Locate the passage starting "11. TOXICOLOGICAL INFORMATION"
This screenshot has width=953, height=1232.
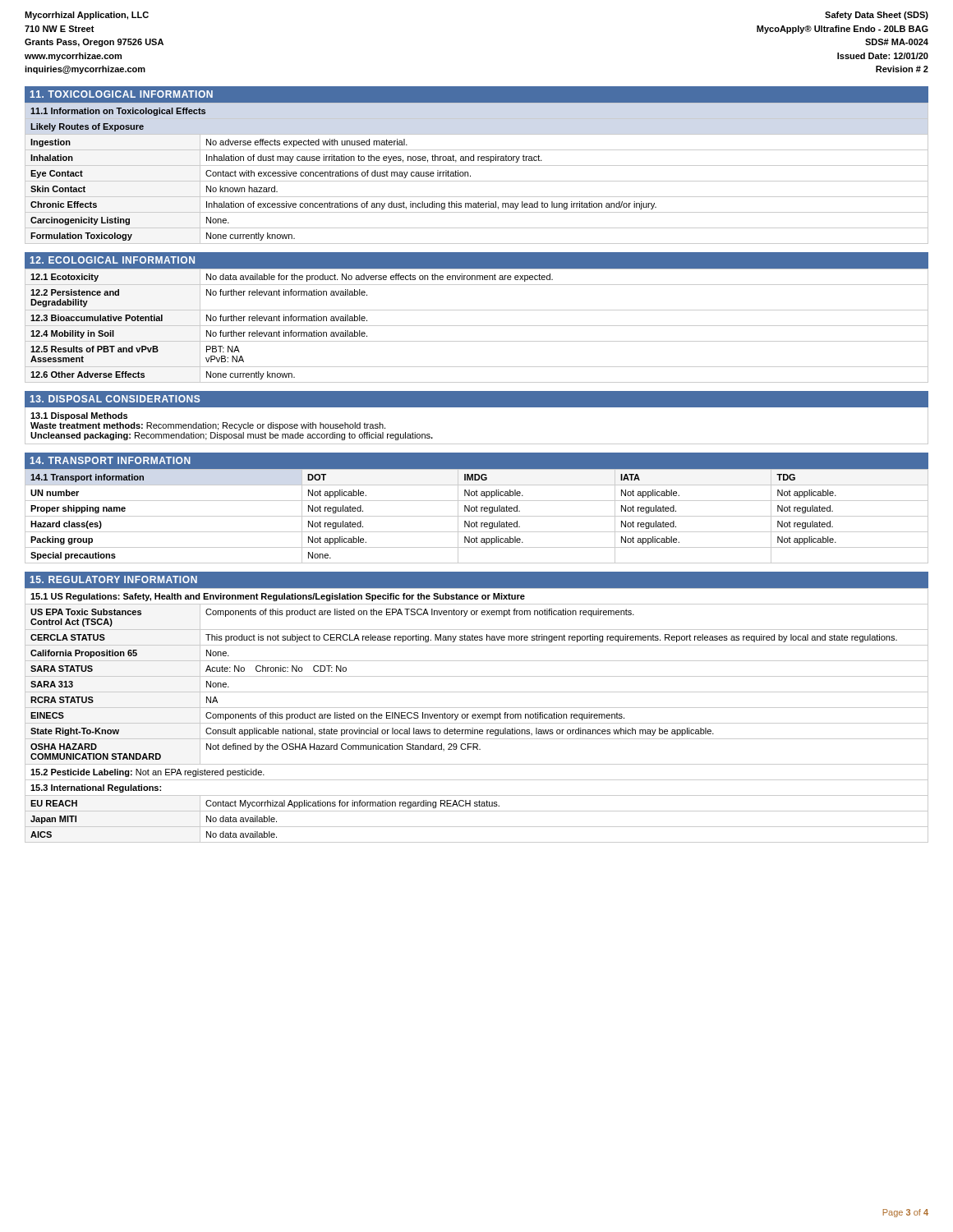click(122, 94)
